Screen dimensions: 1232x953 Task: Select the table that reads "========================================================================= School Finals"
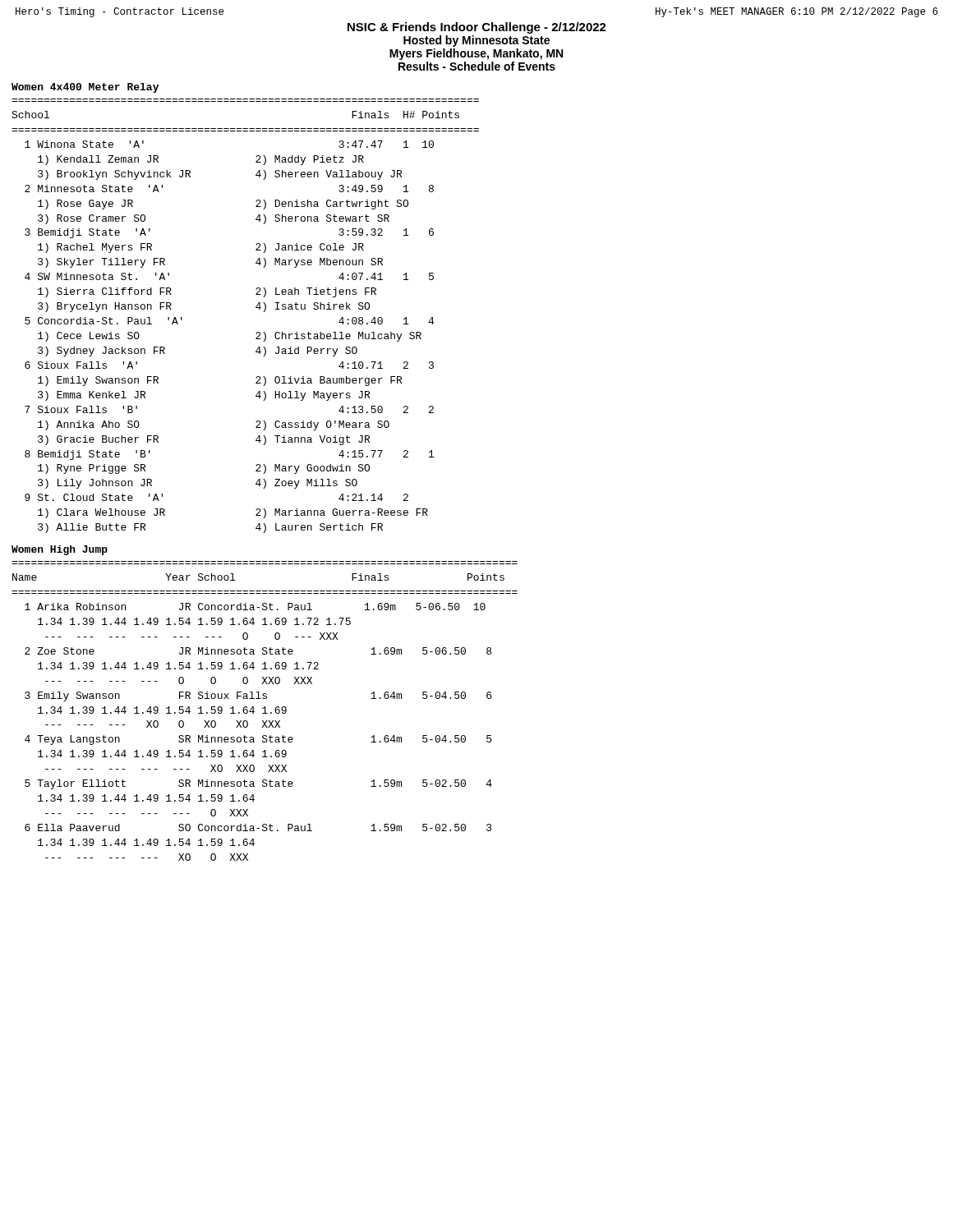tap(476, 315)
